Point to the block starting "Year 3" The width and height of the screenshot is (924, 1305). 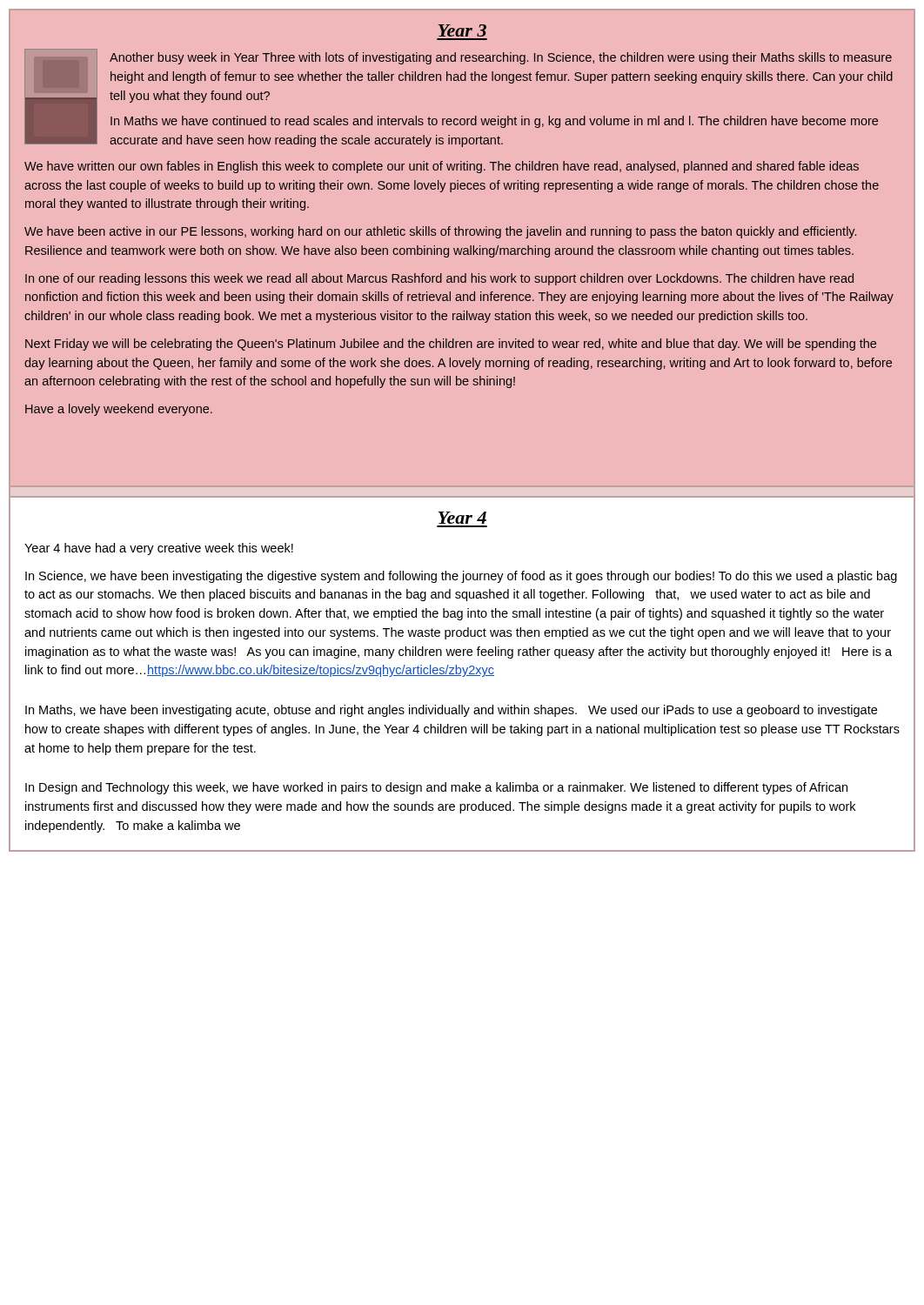tap(462, 30)
